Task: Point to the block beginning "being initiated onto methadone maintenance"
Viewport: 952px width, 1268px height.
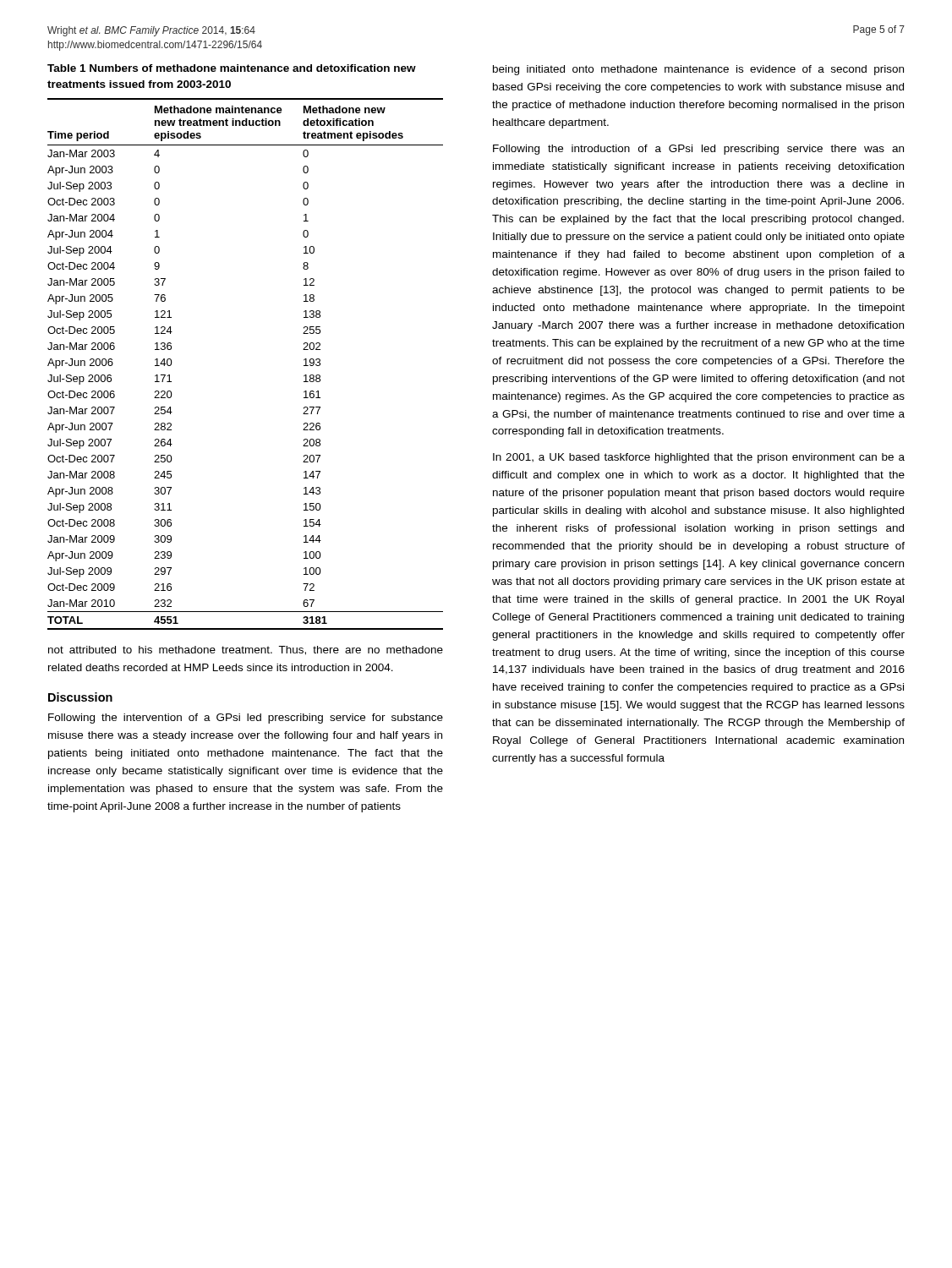Action: [x=698, y=95]
